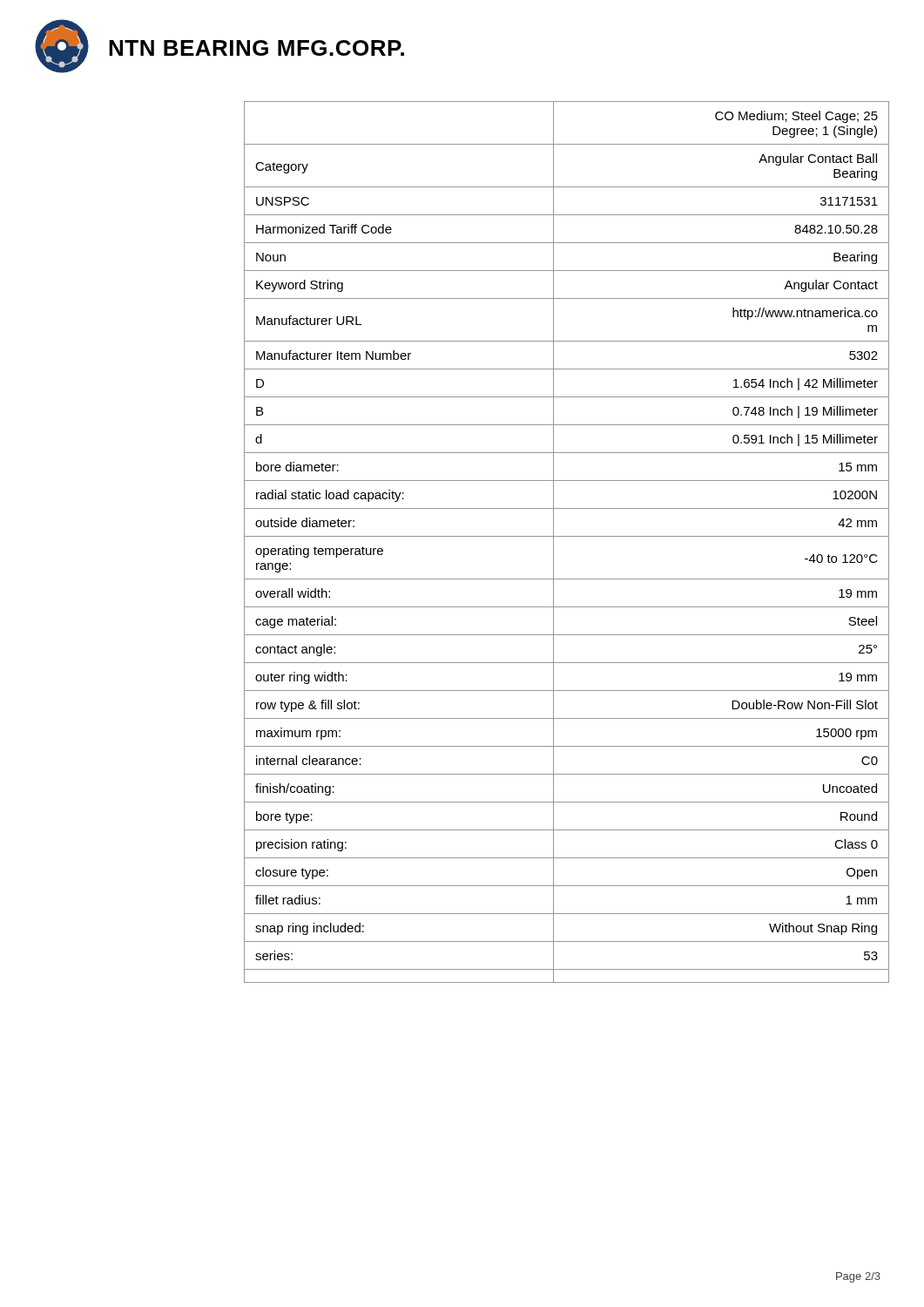Find a table
The width and height of the screenshot is (924, 1307).
pos(567,542)
